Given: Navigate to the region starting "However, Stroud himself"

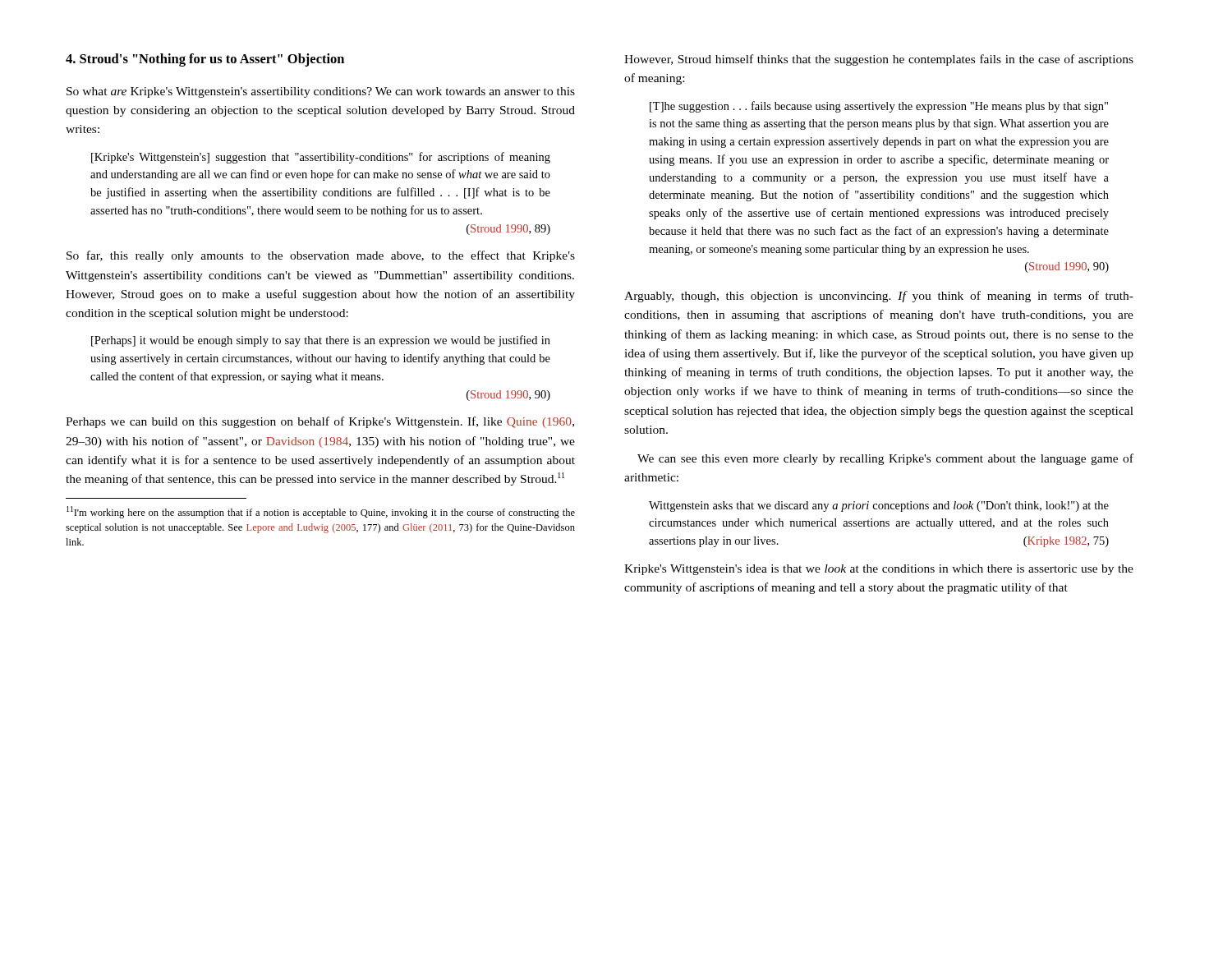Looking at the screenshot, I should (879, 68).
